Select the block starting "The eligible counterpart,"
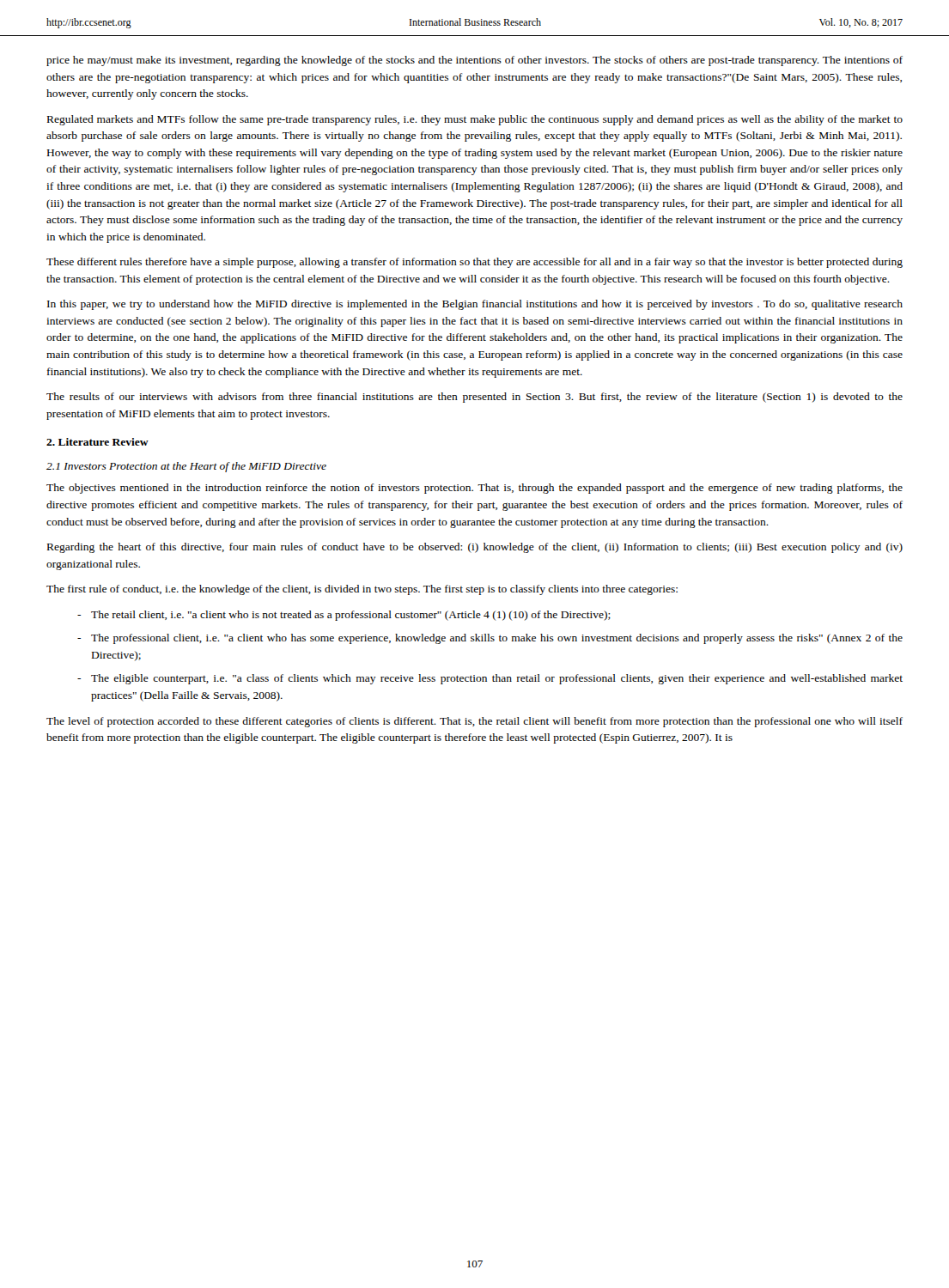Viewport: 949px width, 1288px height. tap(497, 687)
